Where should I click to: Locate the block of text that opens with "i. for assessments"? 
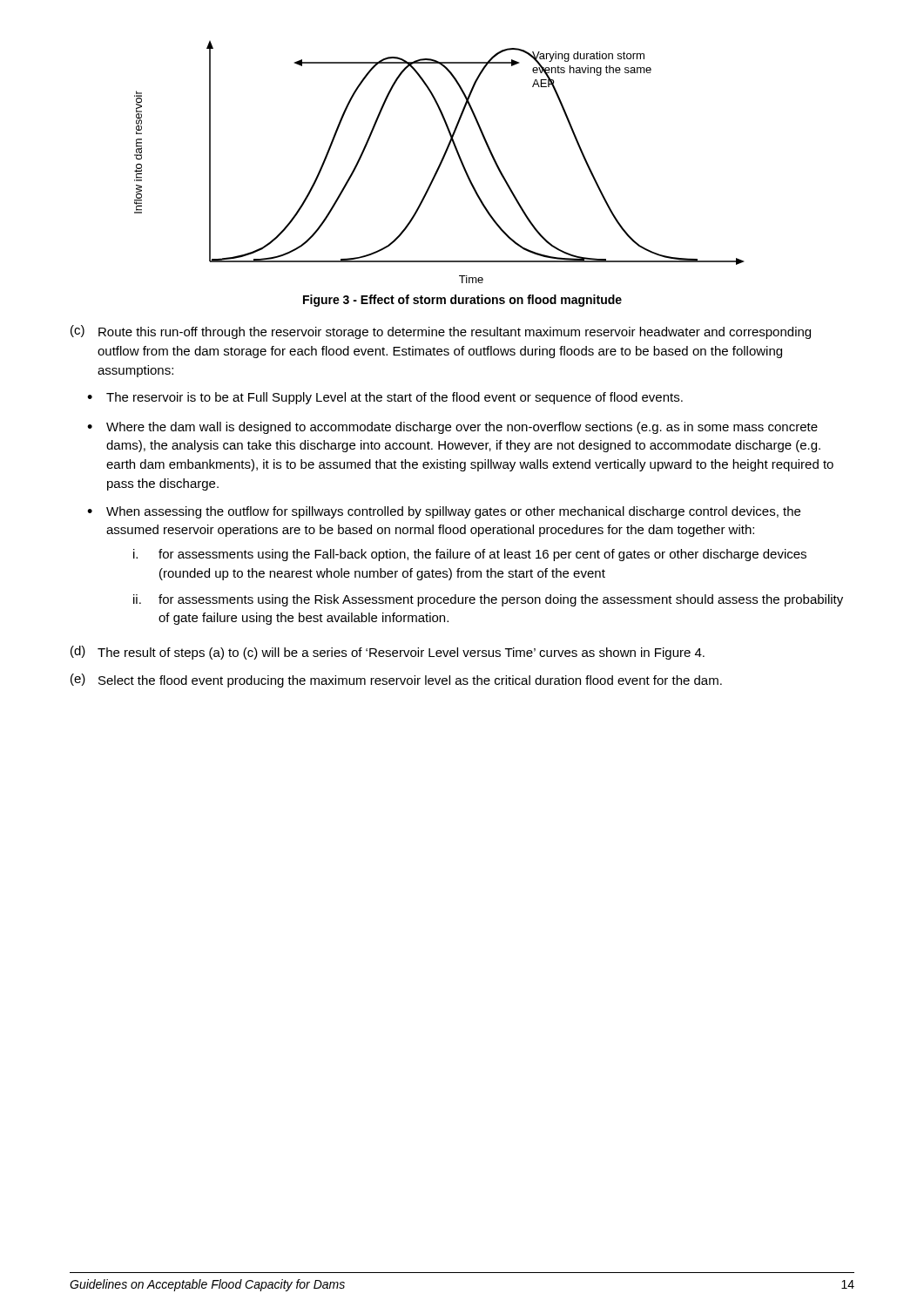coord(493,564)
